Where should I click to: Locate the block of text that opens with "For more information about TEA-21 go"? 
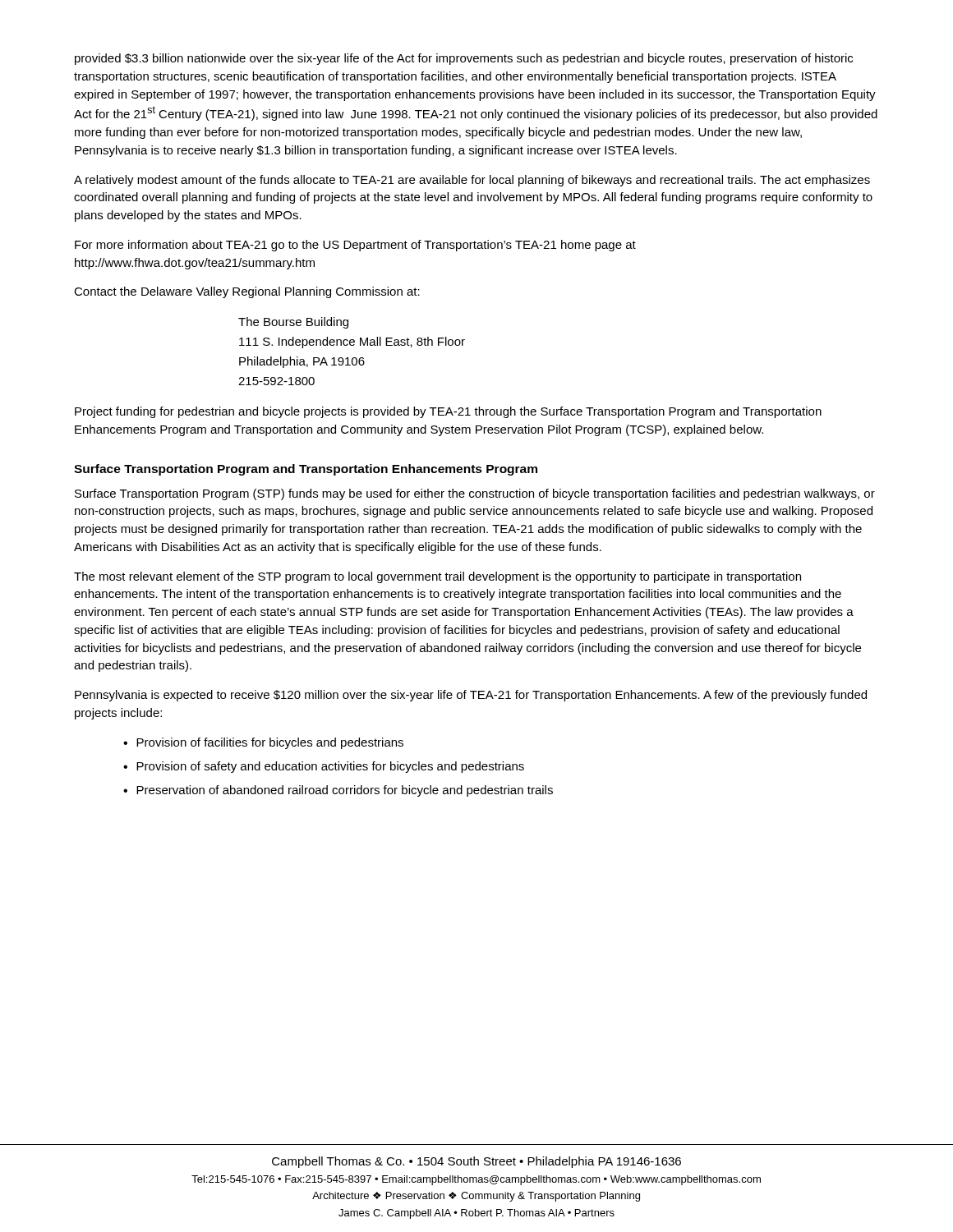click(x=355, y=253)
